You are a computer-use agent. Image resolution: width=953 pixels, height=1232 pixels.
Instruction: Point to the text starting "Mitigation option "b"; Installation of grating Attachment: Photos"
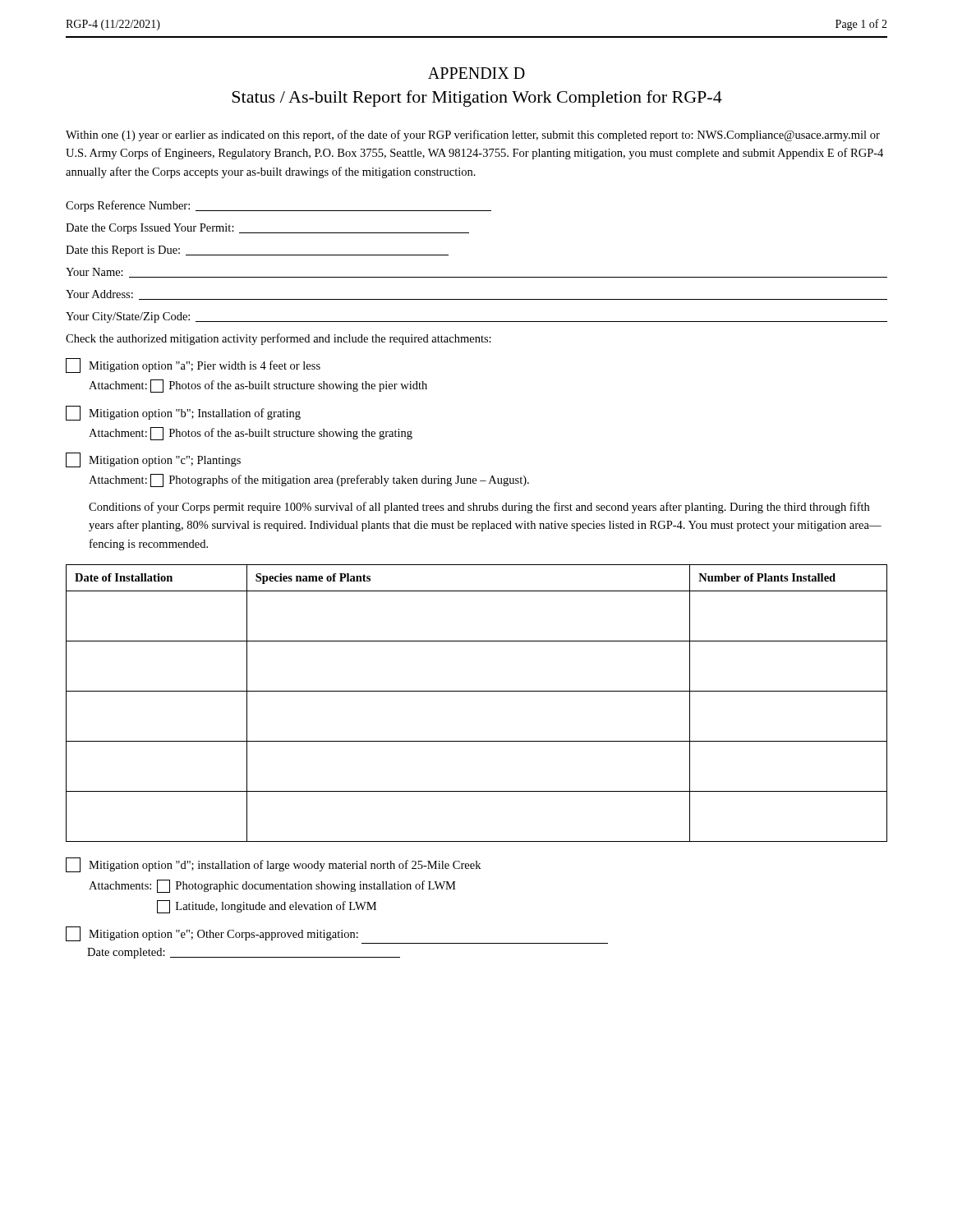pyautogui.click(x=183, y=413)
